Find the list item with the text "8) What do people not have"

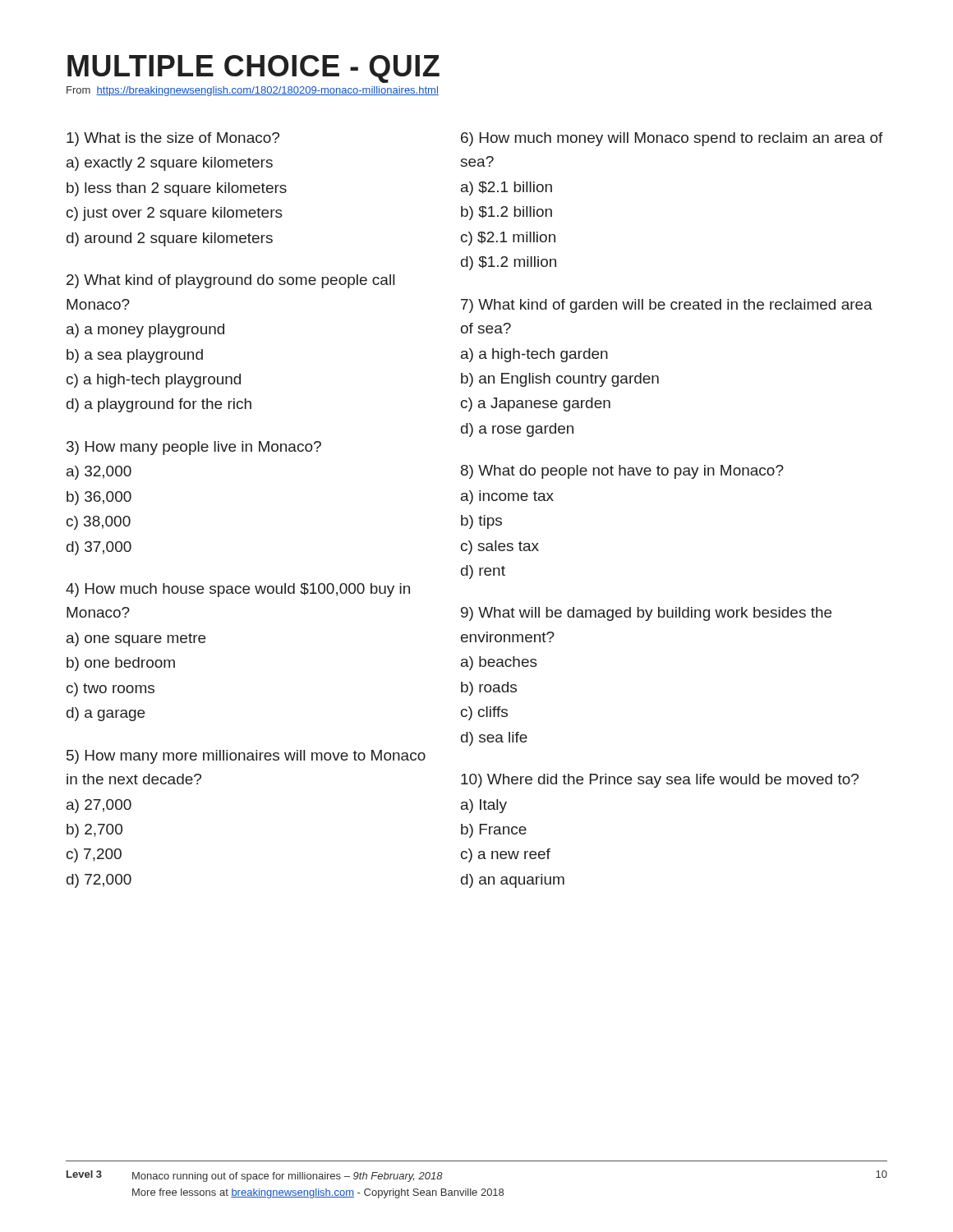[622, 472]
